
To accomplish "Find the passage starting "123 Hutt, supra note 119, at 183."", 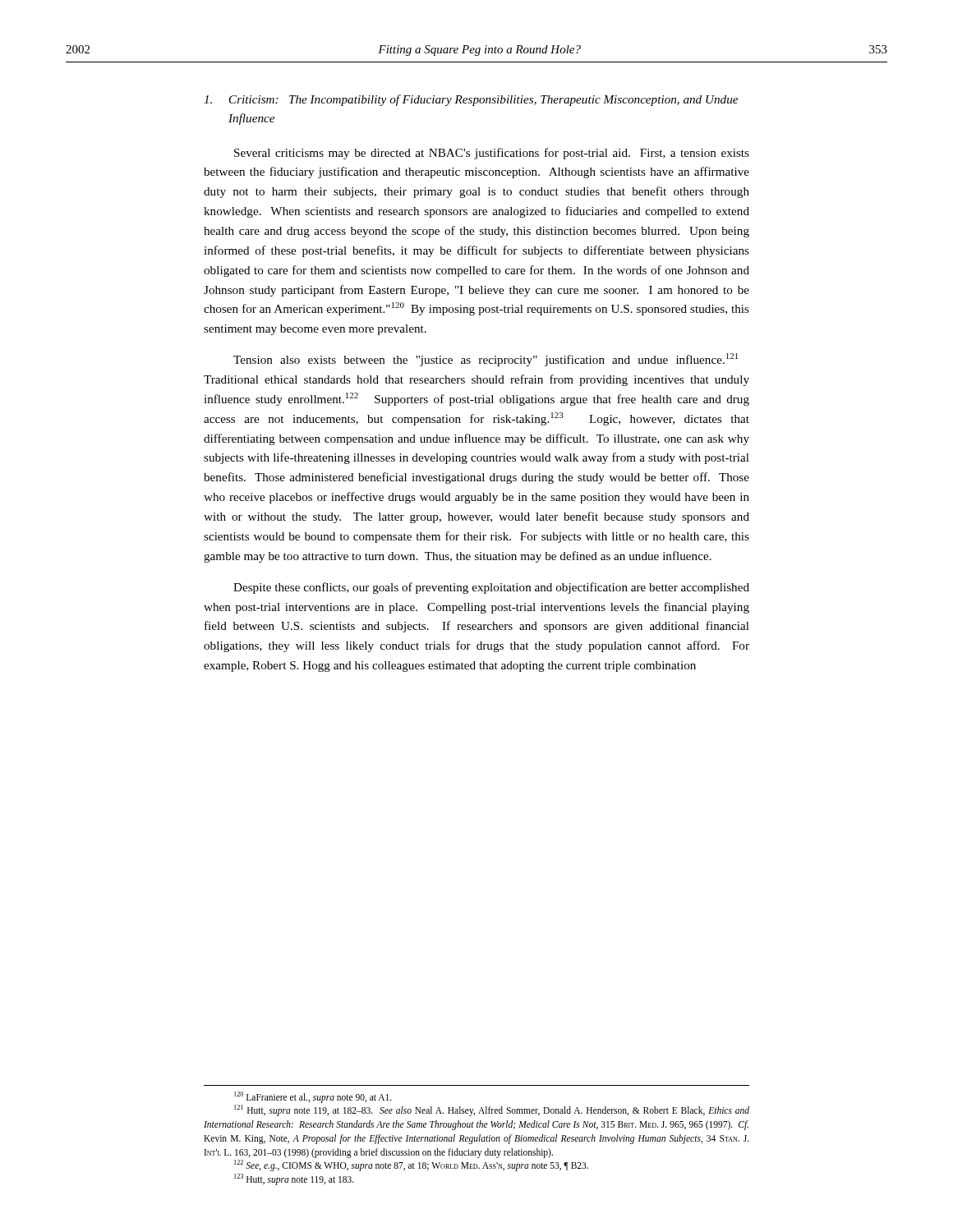I will (294, 1179).
